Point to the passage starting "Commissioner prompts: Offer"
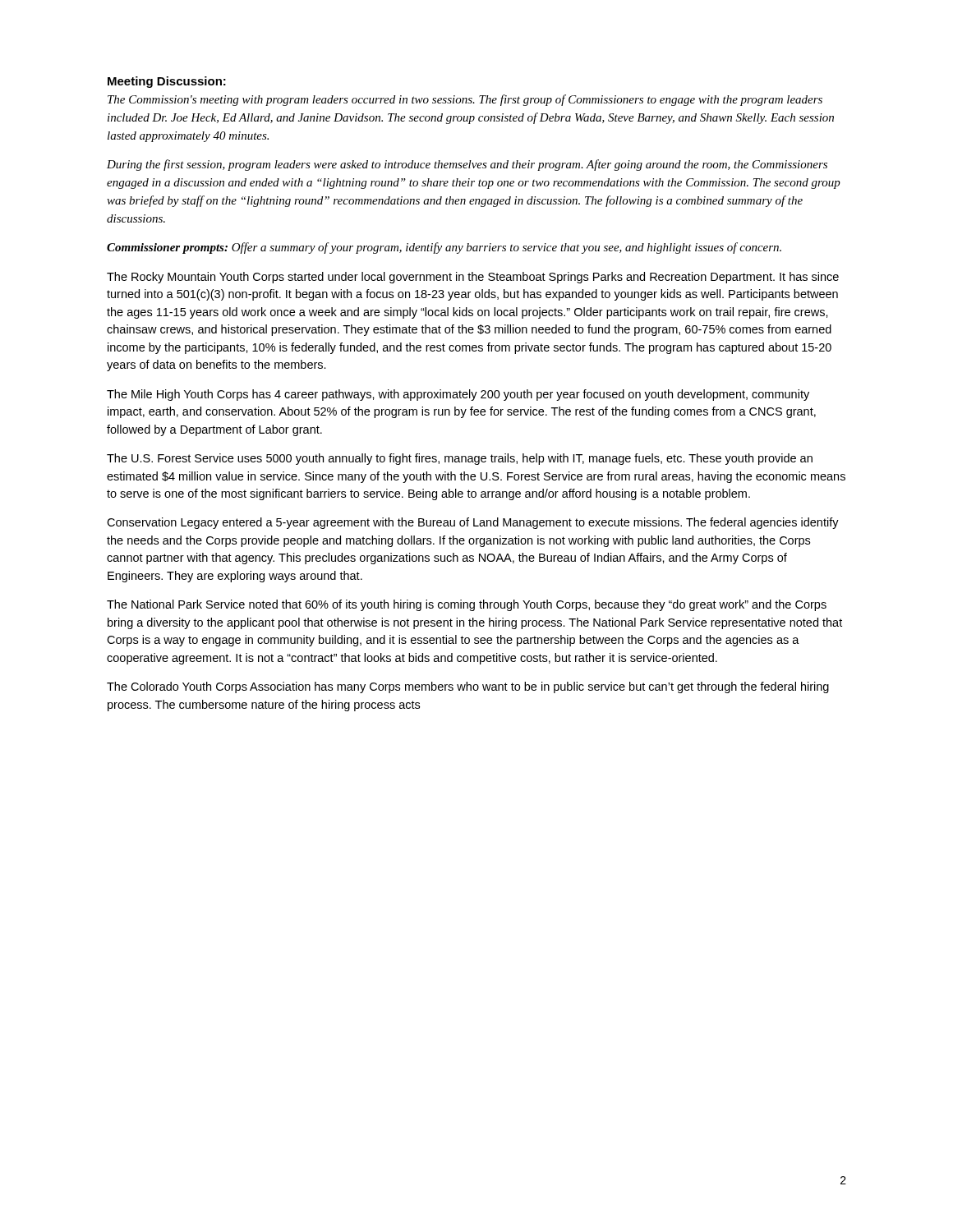953x1232 pixels. [x=445, y=247]
